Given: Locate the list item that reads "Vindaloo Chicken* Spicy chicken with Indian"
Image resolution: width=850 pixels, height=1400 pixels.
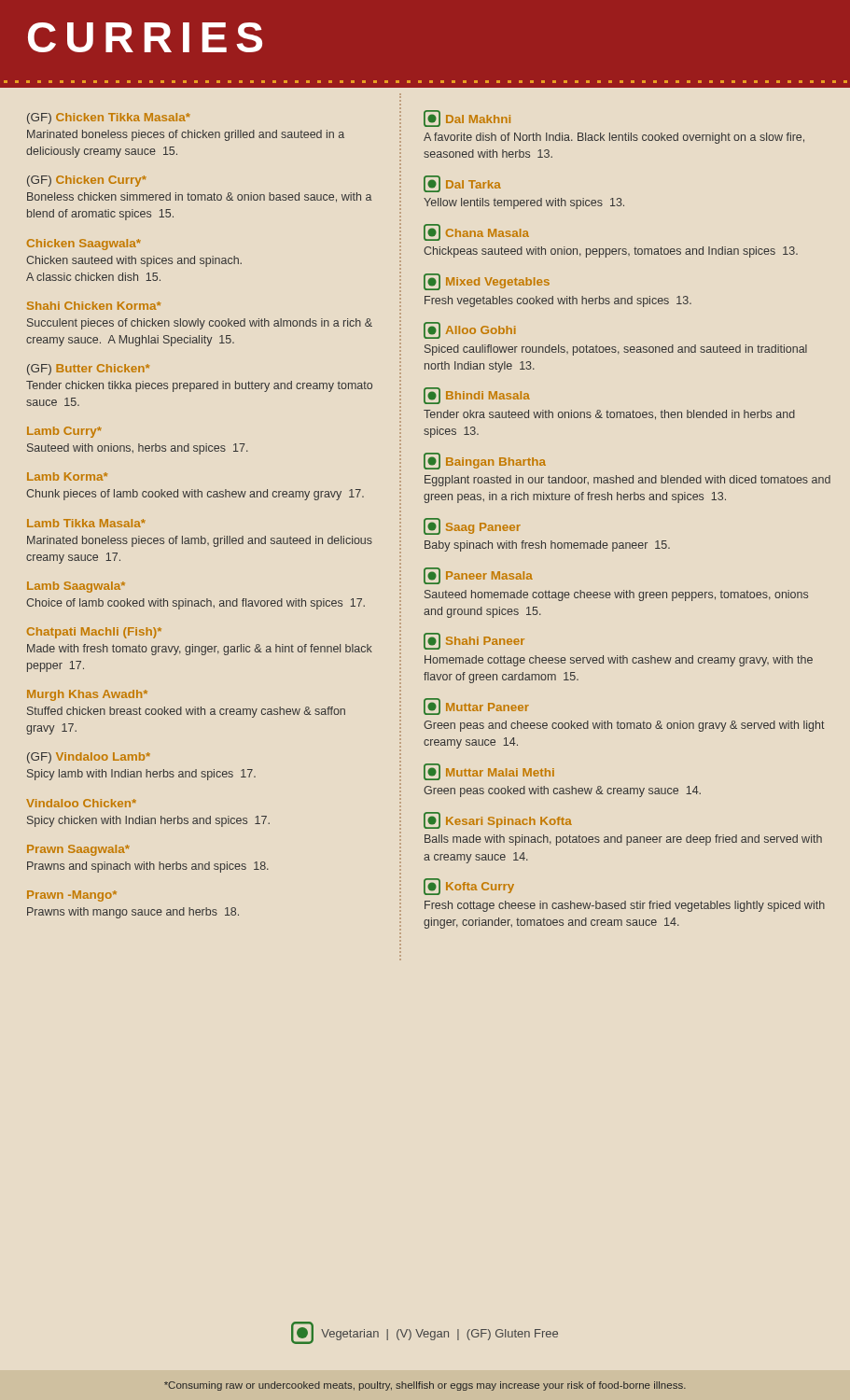Looking at the screenshot, I should coord(203,812).
